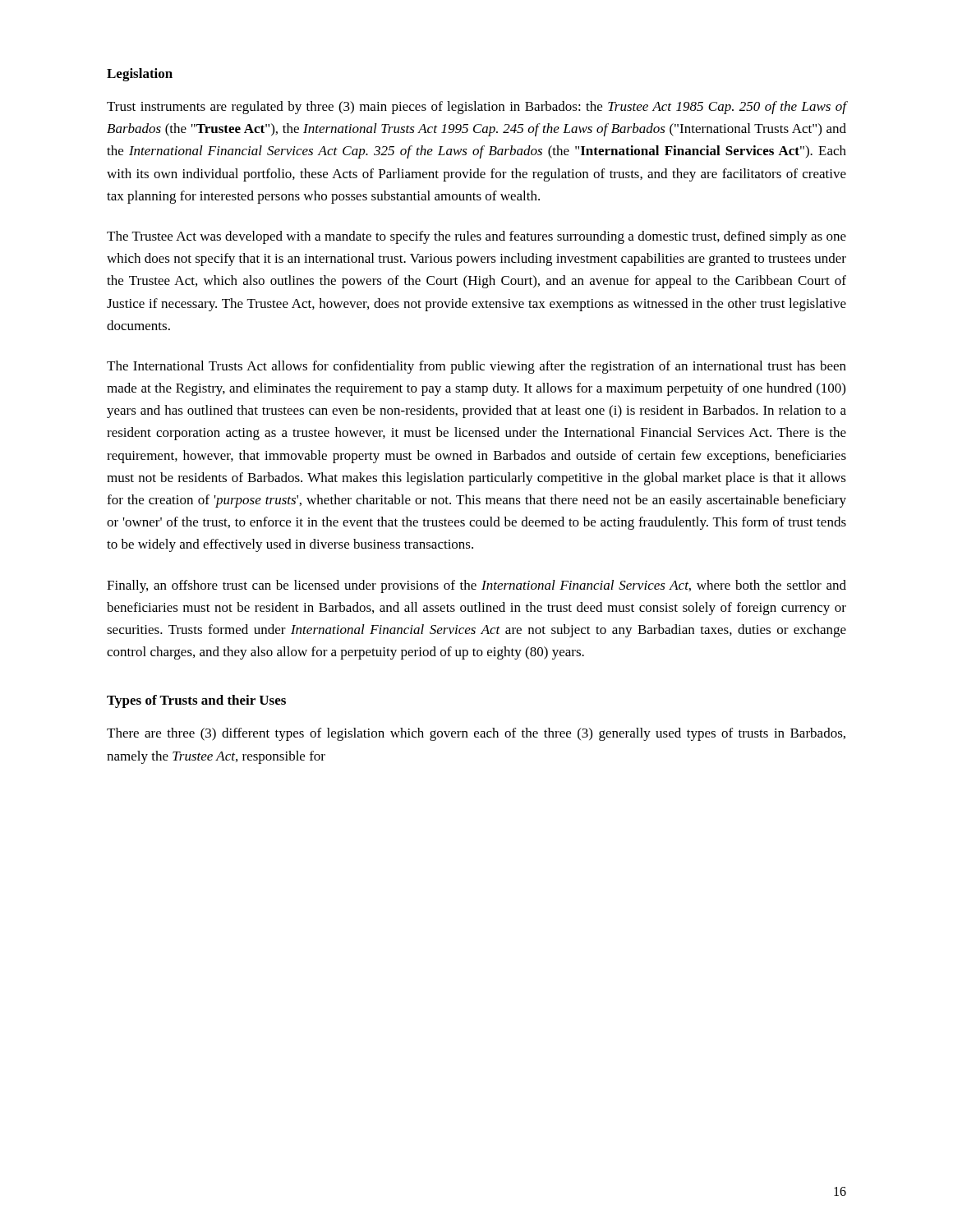Find the section header that says "Types of Trusts and their"
953x1232 pixels.
(197, 700)
